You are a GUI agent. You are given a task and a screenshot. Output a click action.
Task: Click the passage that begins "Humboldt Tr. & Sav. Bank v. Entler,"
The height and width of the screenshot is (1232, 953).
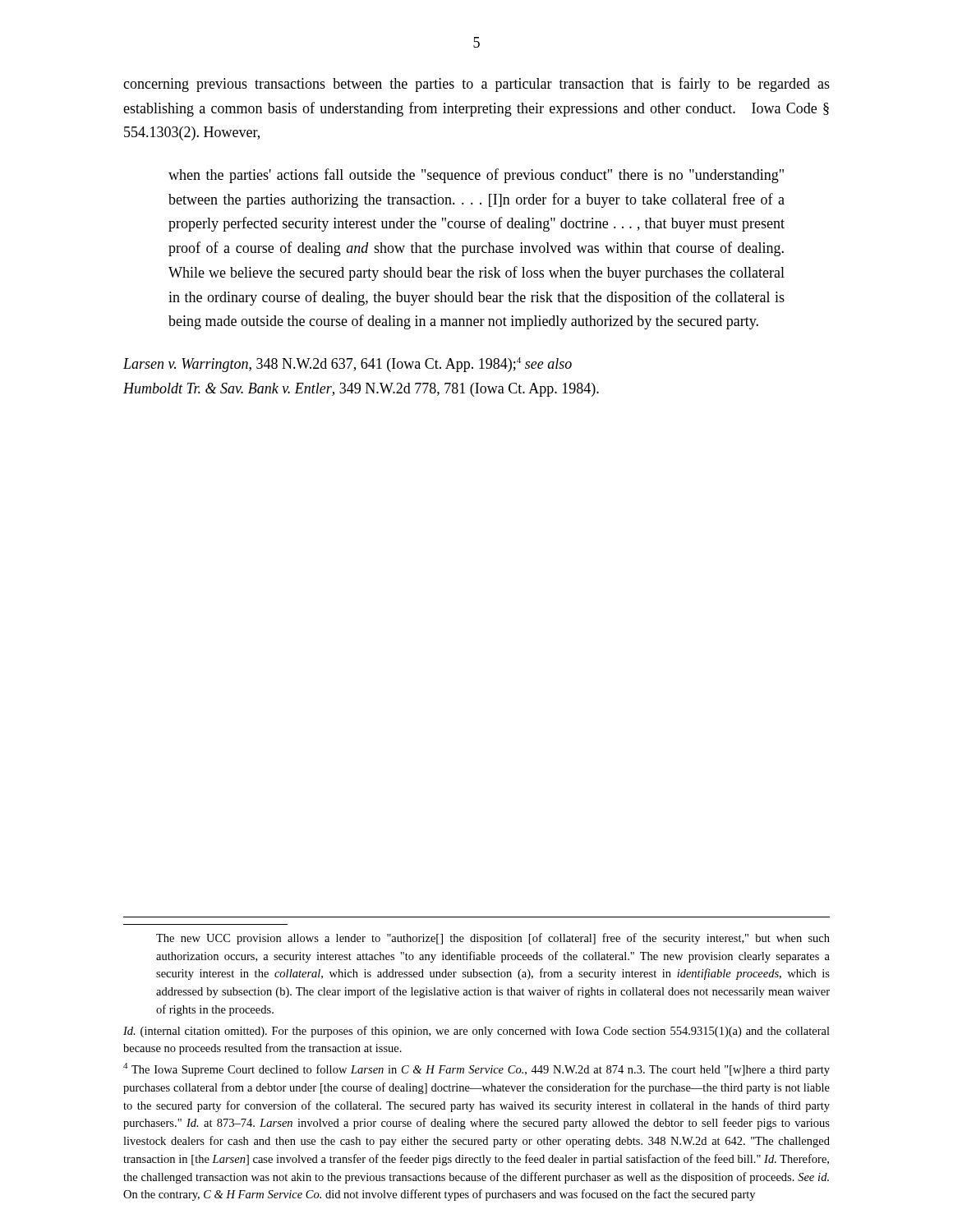(361, 388)
